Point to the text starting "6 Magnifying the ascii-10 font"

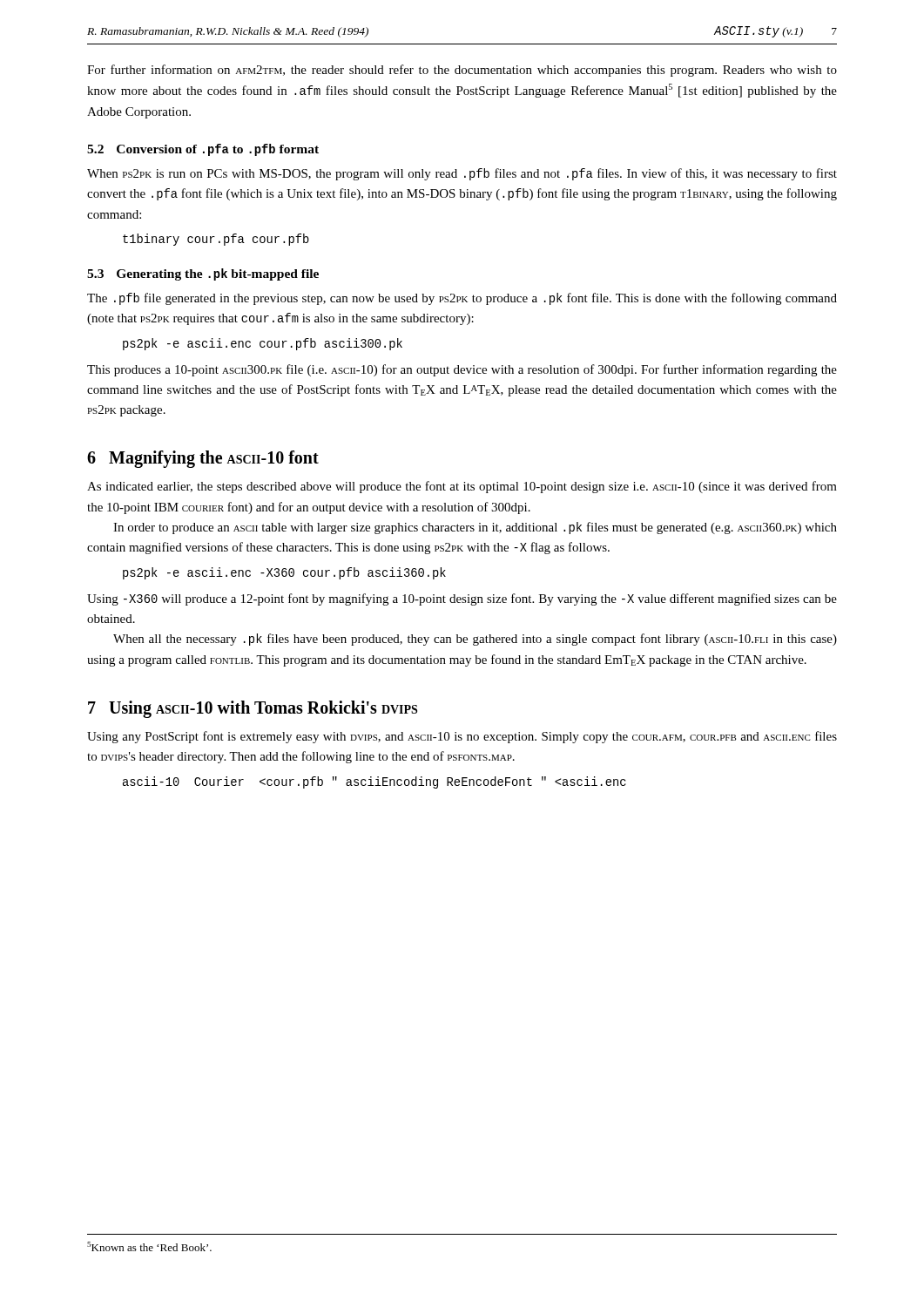click(203, 458)
